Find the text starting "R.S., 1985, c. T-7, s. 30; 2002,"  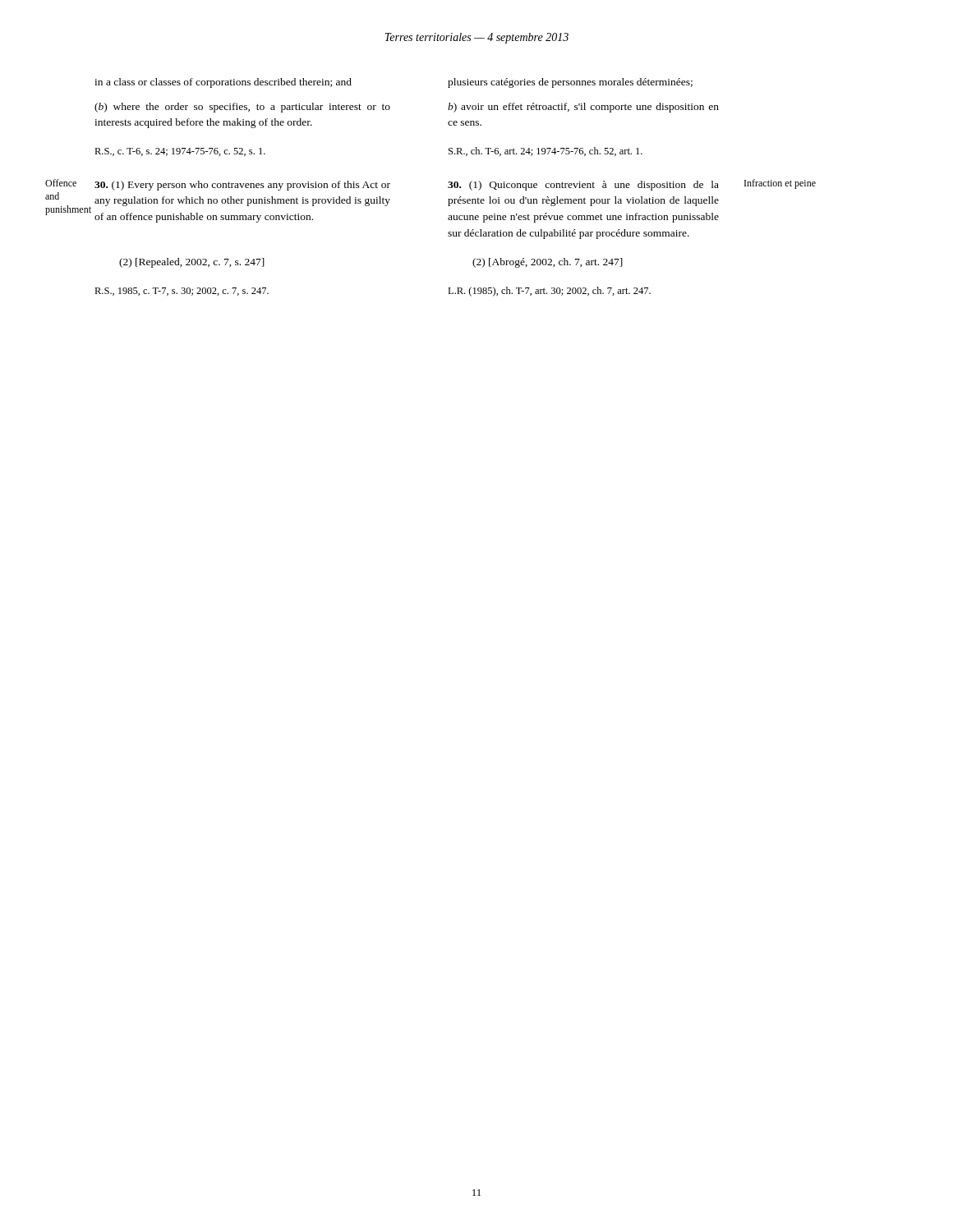pos(182,290)
